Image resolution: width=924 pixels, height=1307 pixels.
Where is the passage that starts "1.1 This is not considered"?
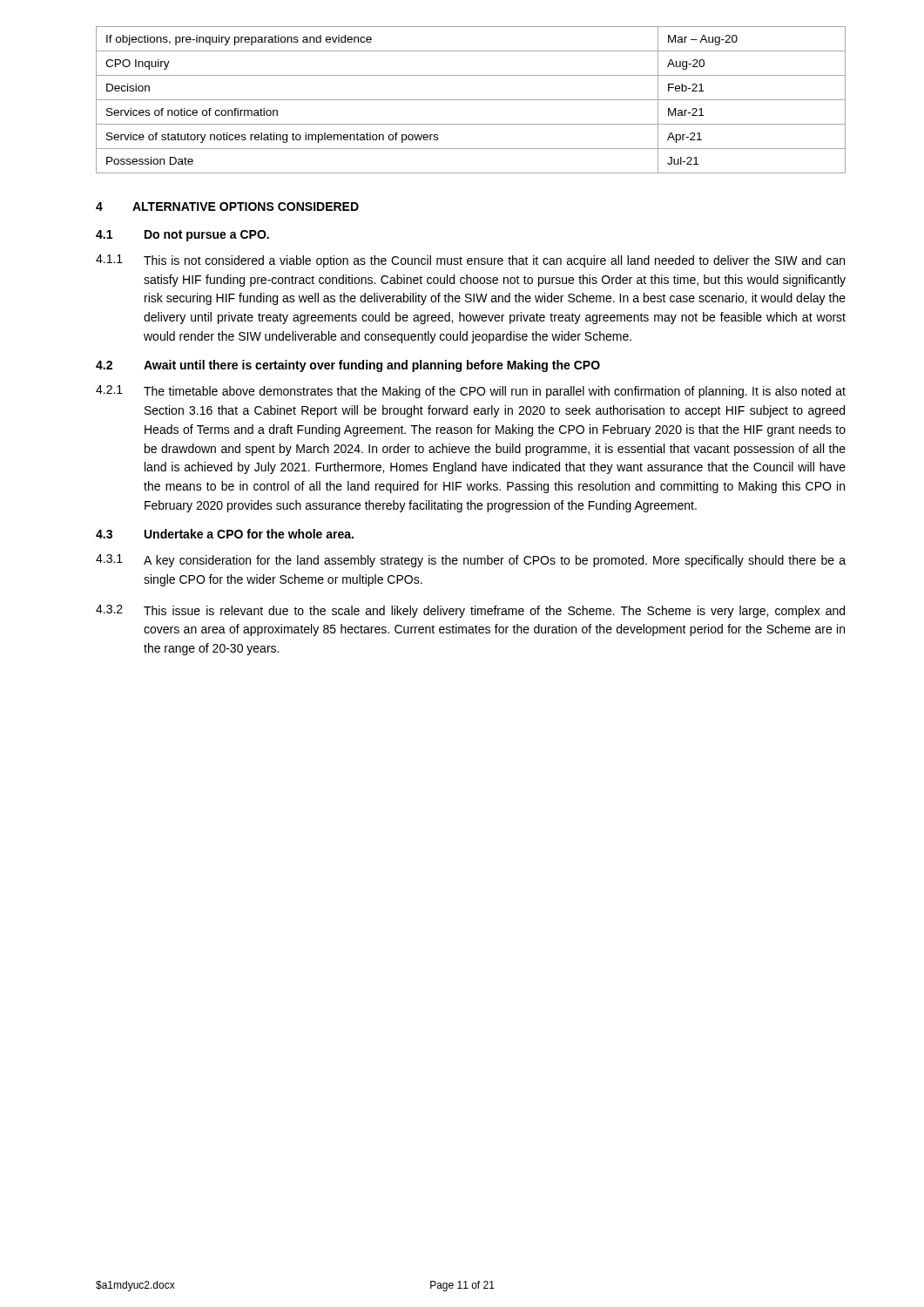point(471,299)
